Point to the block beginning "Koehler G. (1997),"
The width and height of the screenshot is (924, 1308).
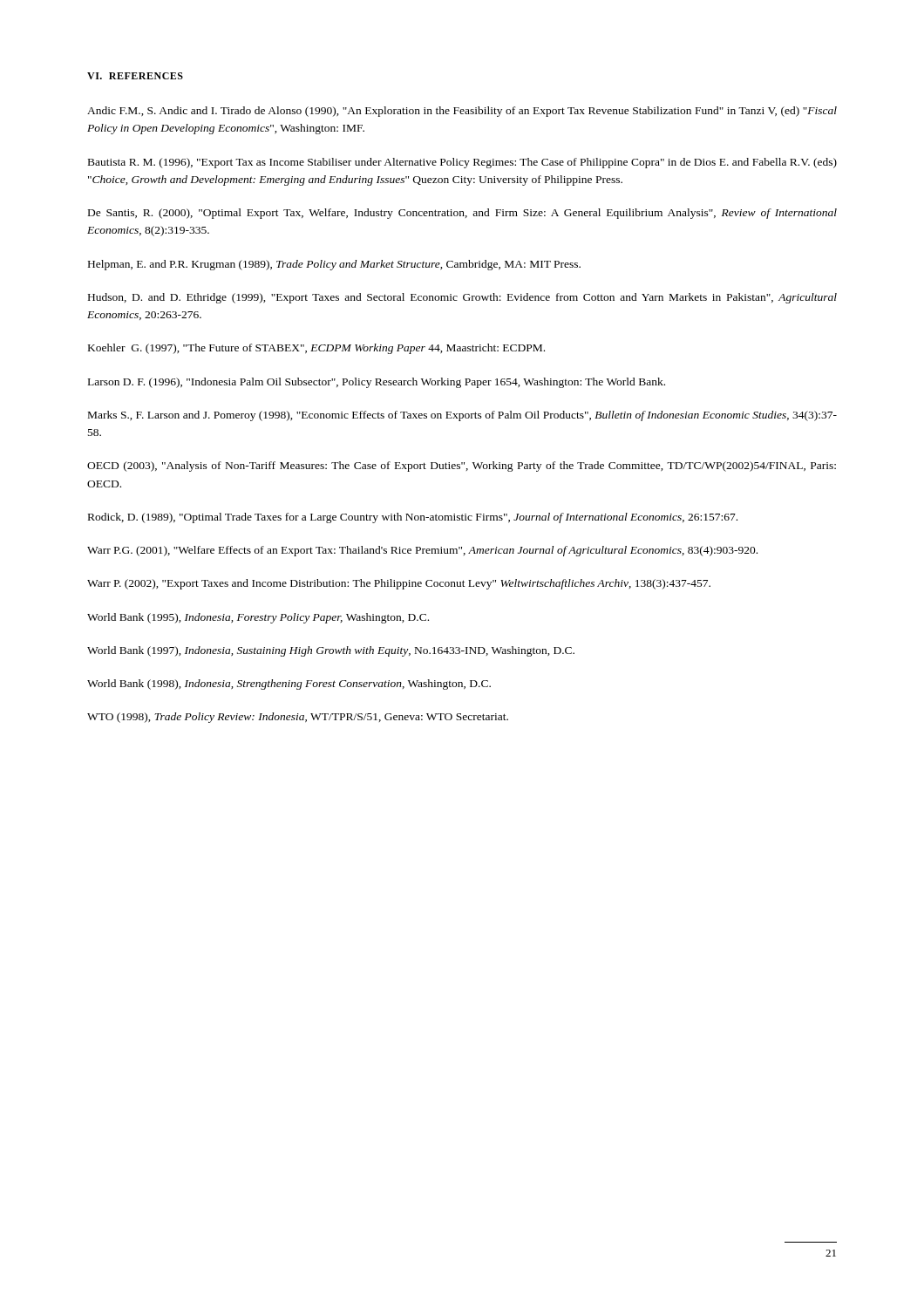pyautogui.click(x=316, y=348)
